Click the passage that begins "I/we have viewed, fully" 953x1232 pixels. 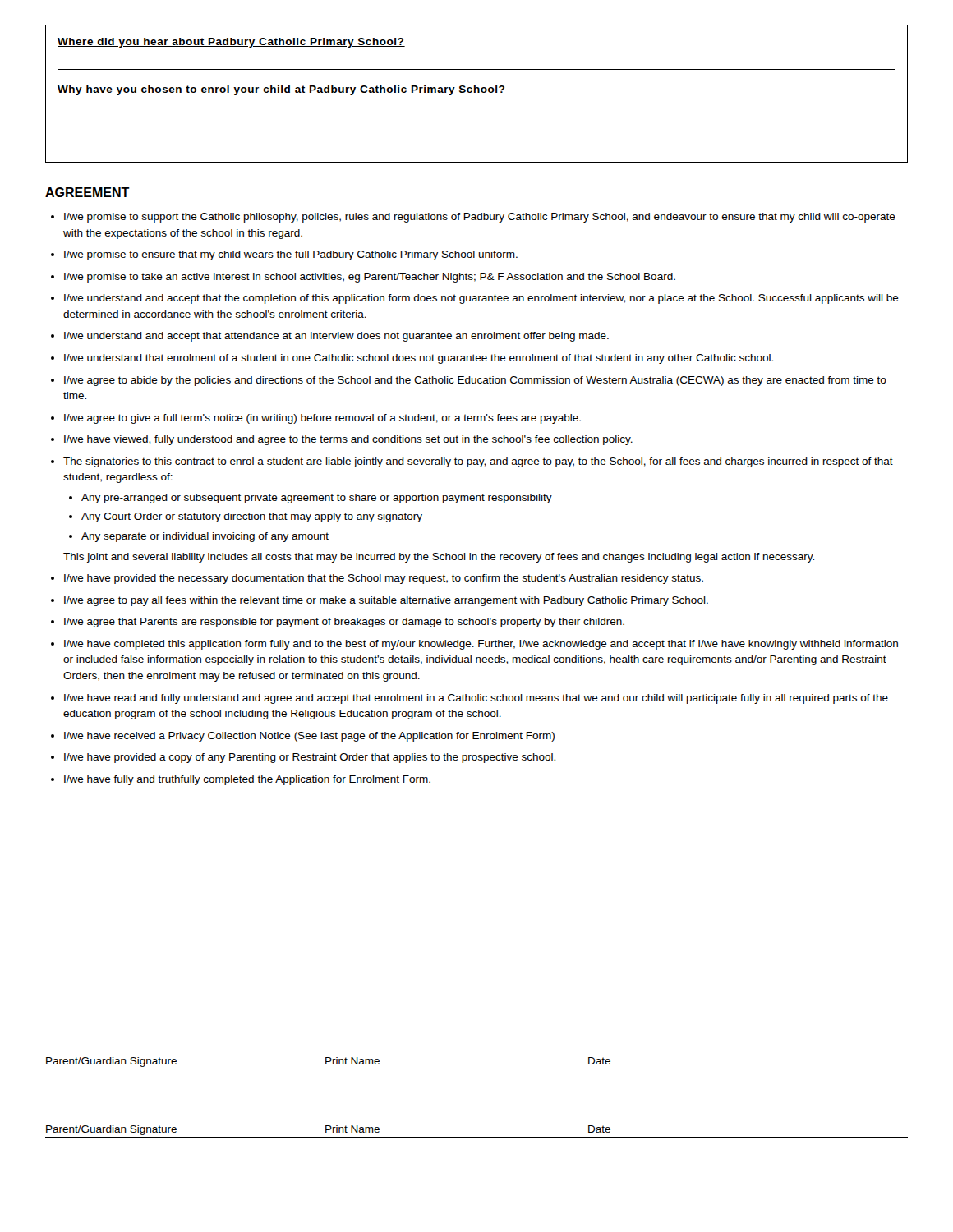point(348,439)
